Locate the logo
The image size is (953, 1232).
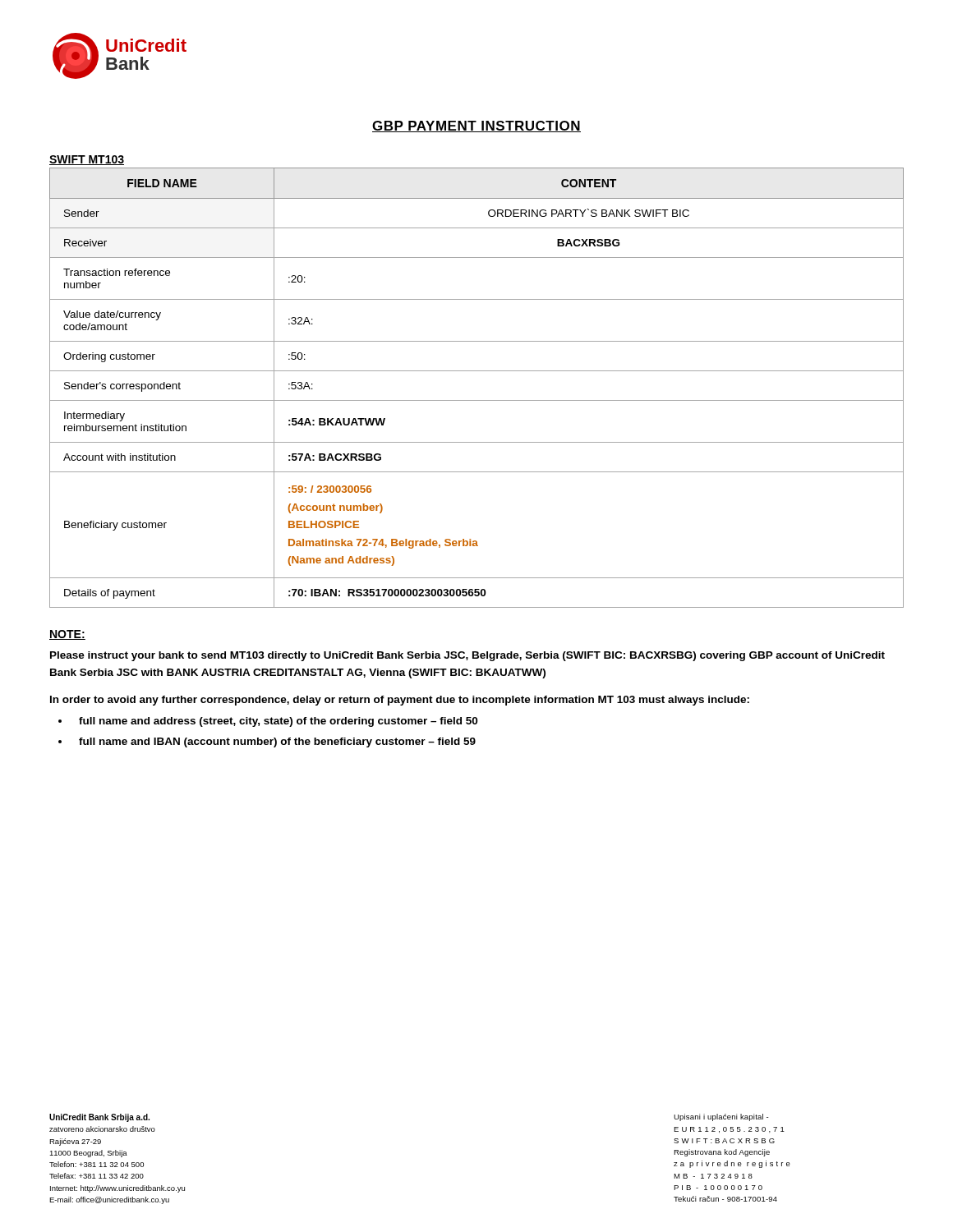click(x=476, y=47)
